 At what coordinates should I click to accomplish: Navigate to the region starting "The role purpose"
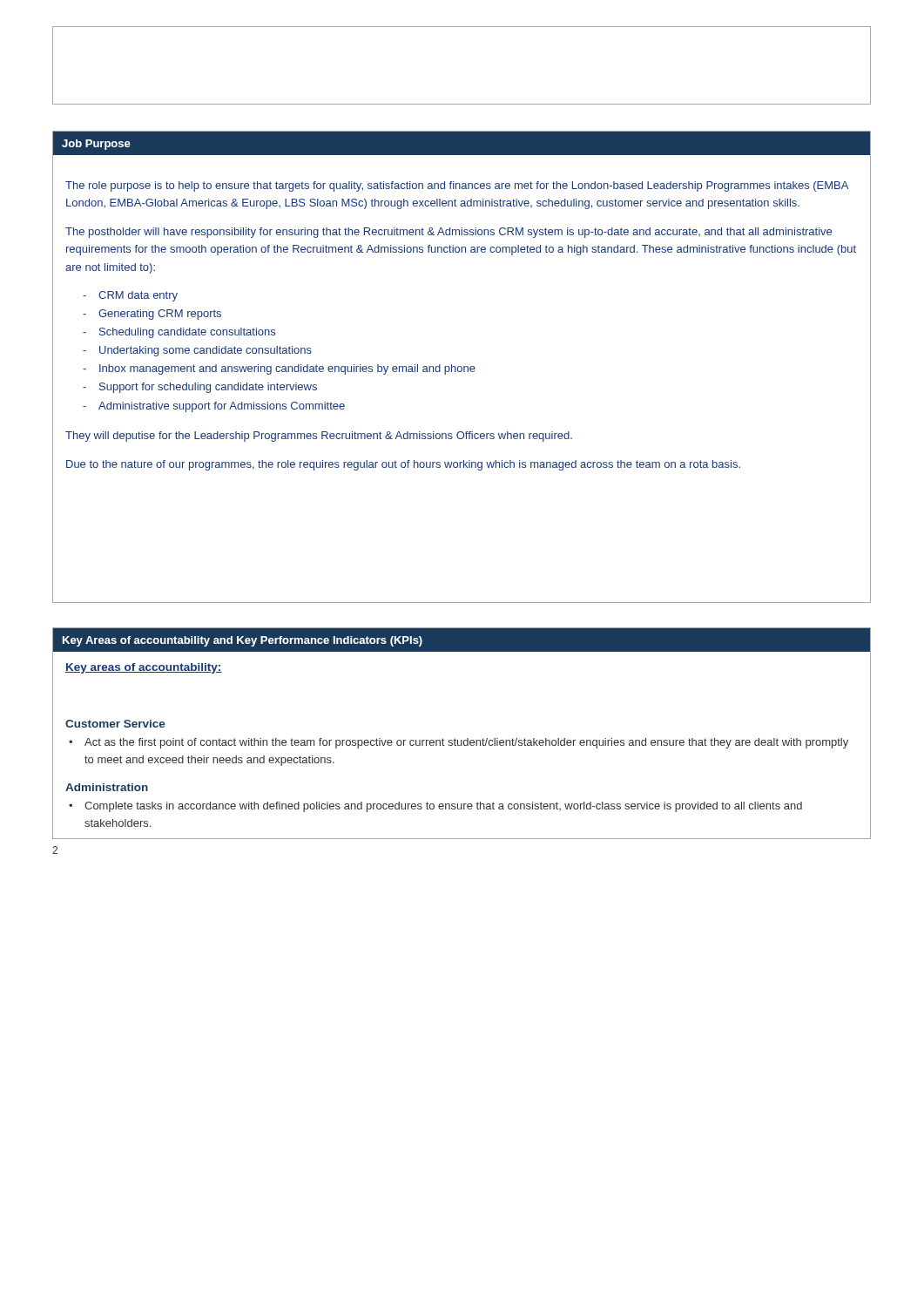pos(457,194)
